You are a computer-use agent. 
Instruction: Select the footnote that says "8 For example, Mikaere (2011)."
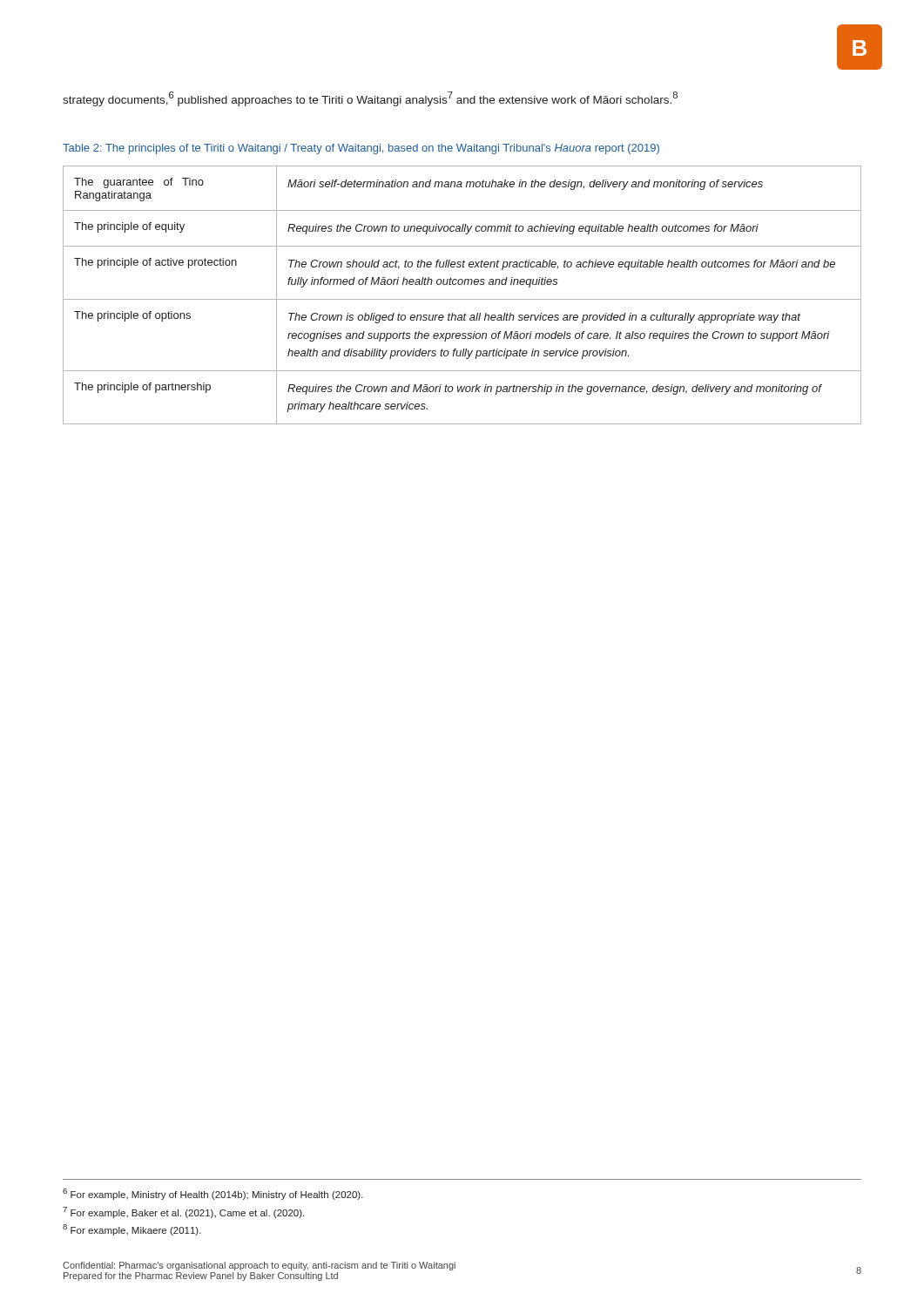[132, 1229]
